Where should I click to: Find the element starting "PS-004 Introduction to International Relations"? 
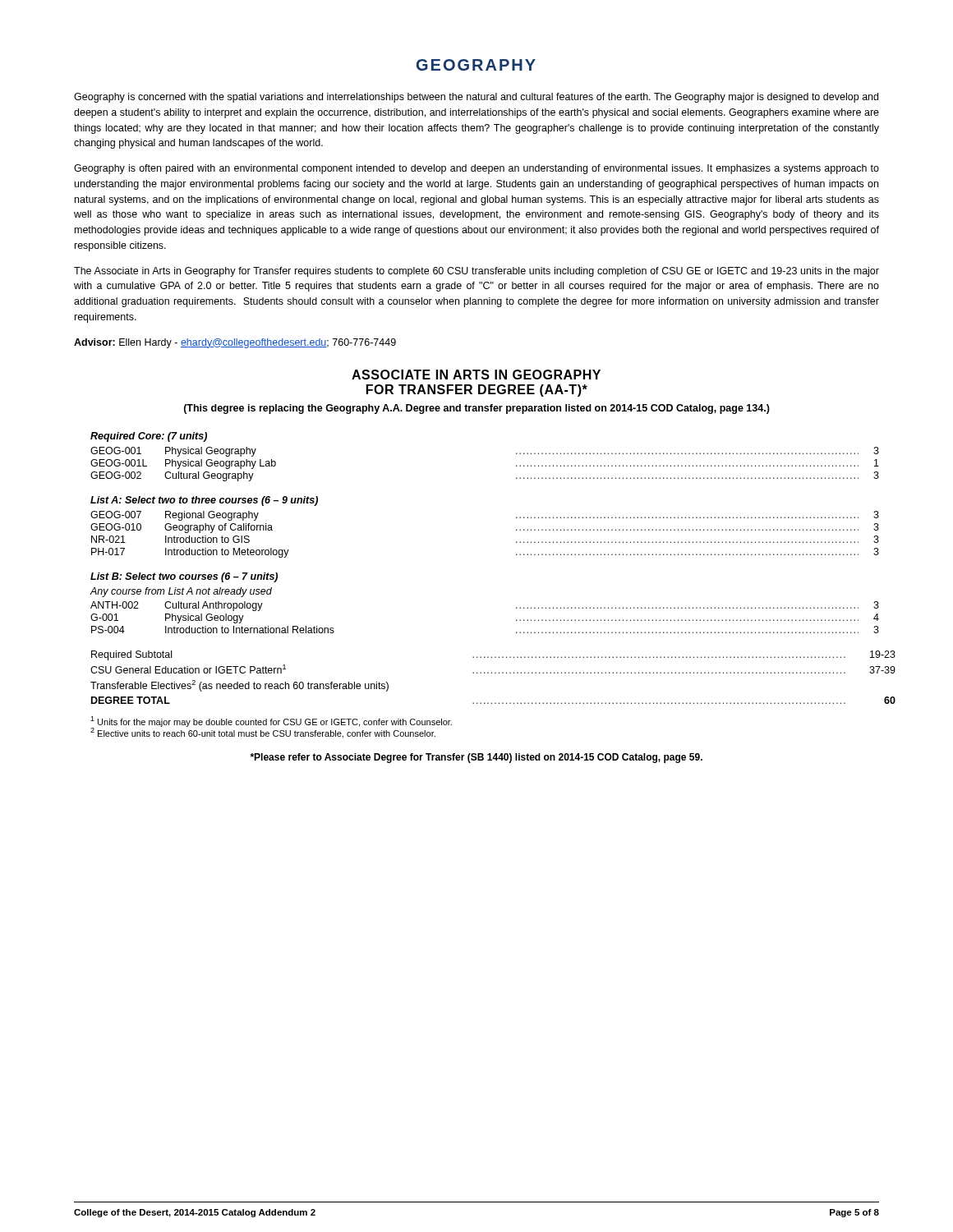115,630
